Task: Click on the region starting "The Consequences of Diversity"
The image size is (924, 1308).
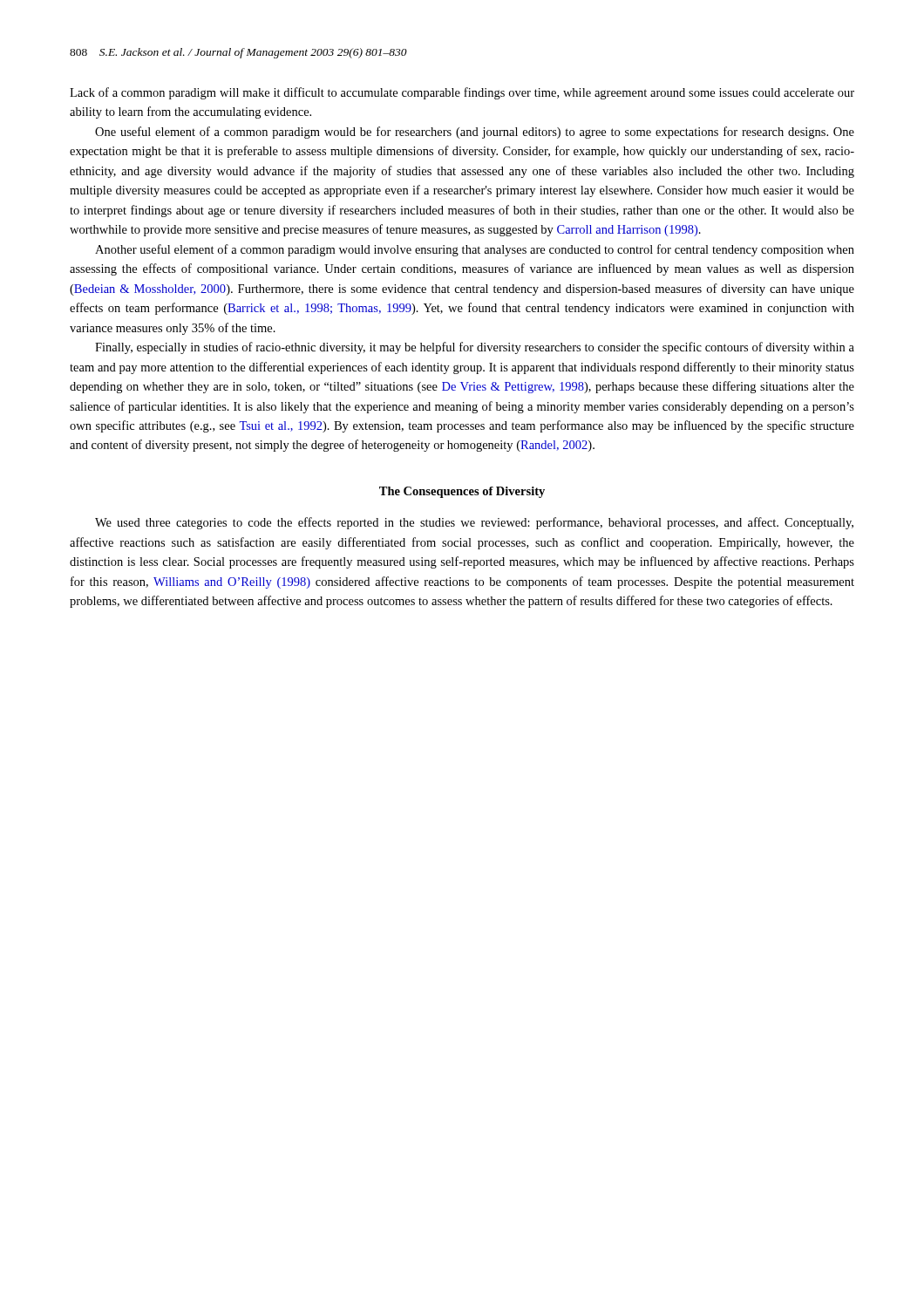Action: tap(462, 491)
